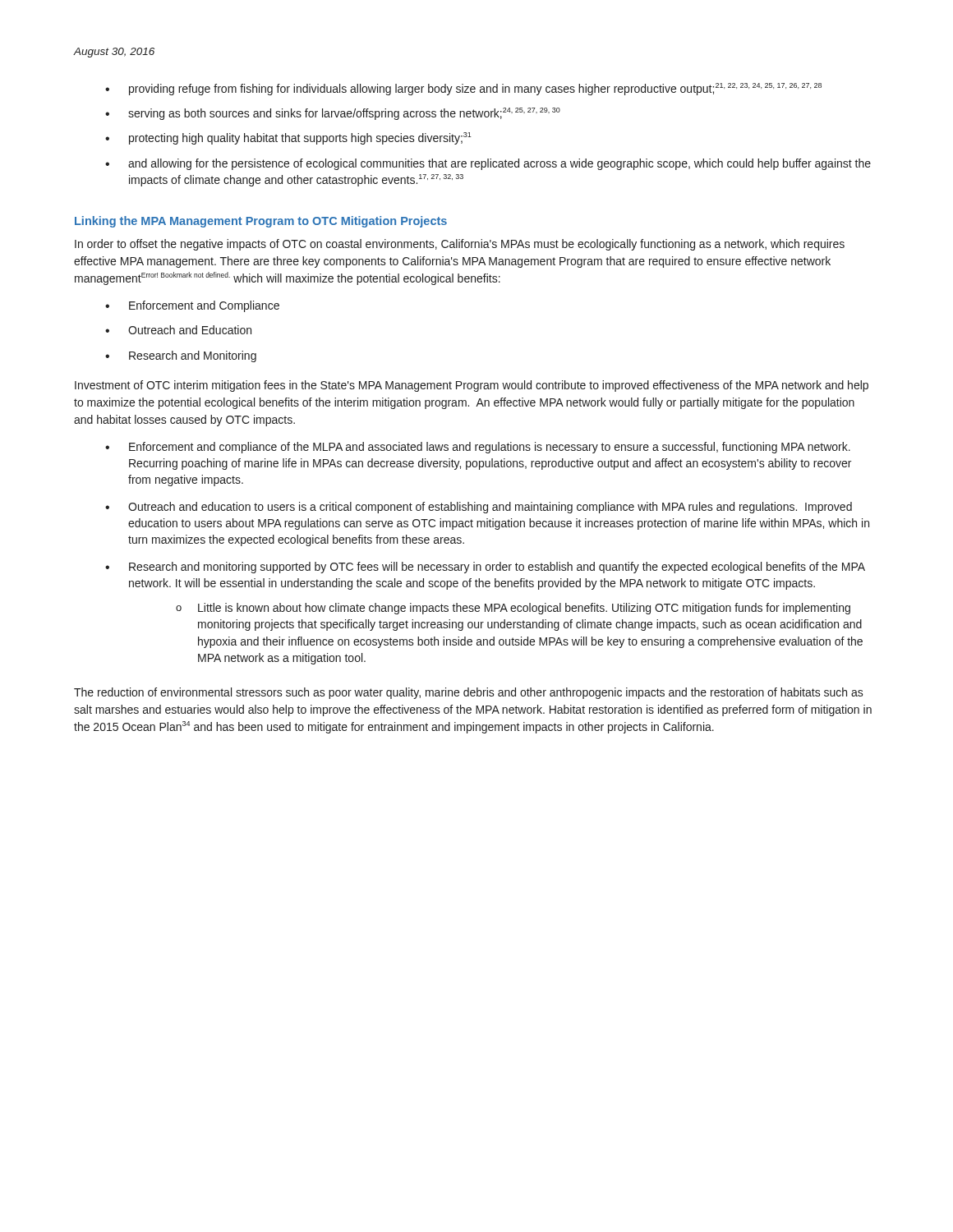Point to the text starting "The reduction of"
This screenshot has height=1232, width=953.
click(473, 710)
